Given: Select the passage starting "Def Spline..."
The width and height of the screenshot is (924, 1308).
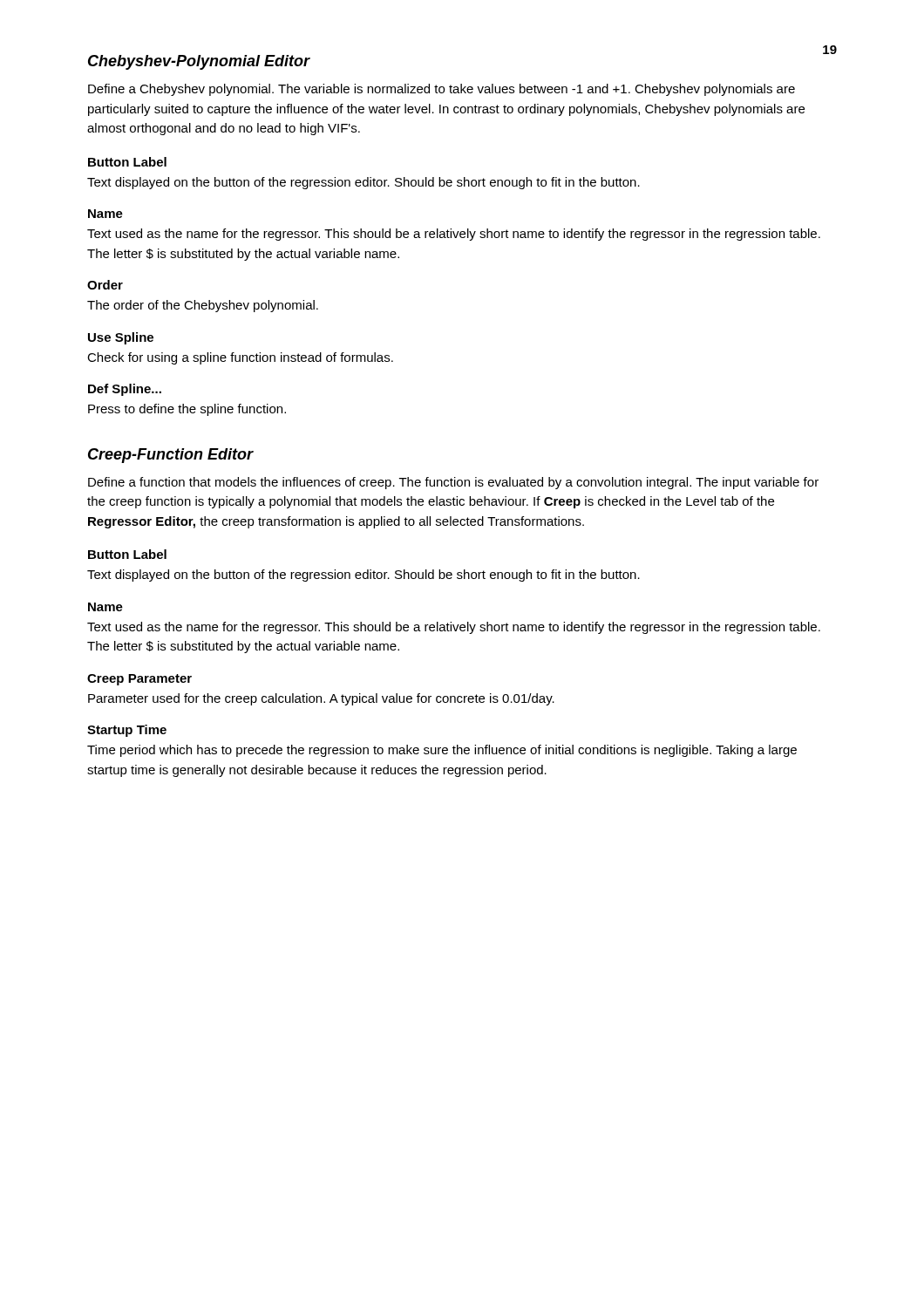Looking at the screenshot, I should click(125, 388).
